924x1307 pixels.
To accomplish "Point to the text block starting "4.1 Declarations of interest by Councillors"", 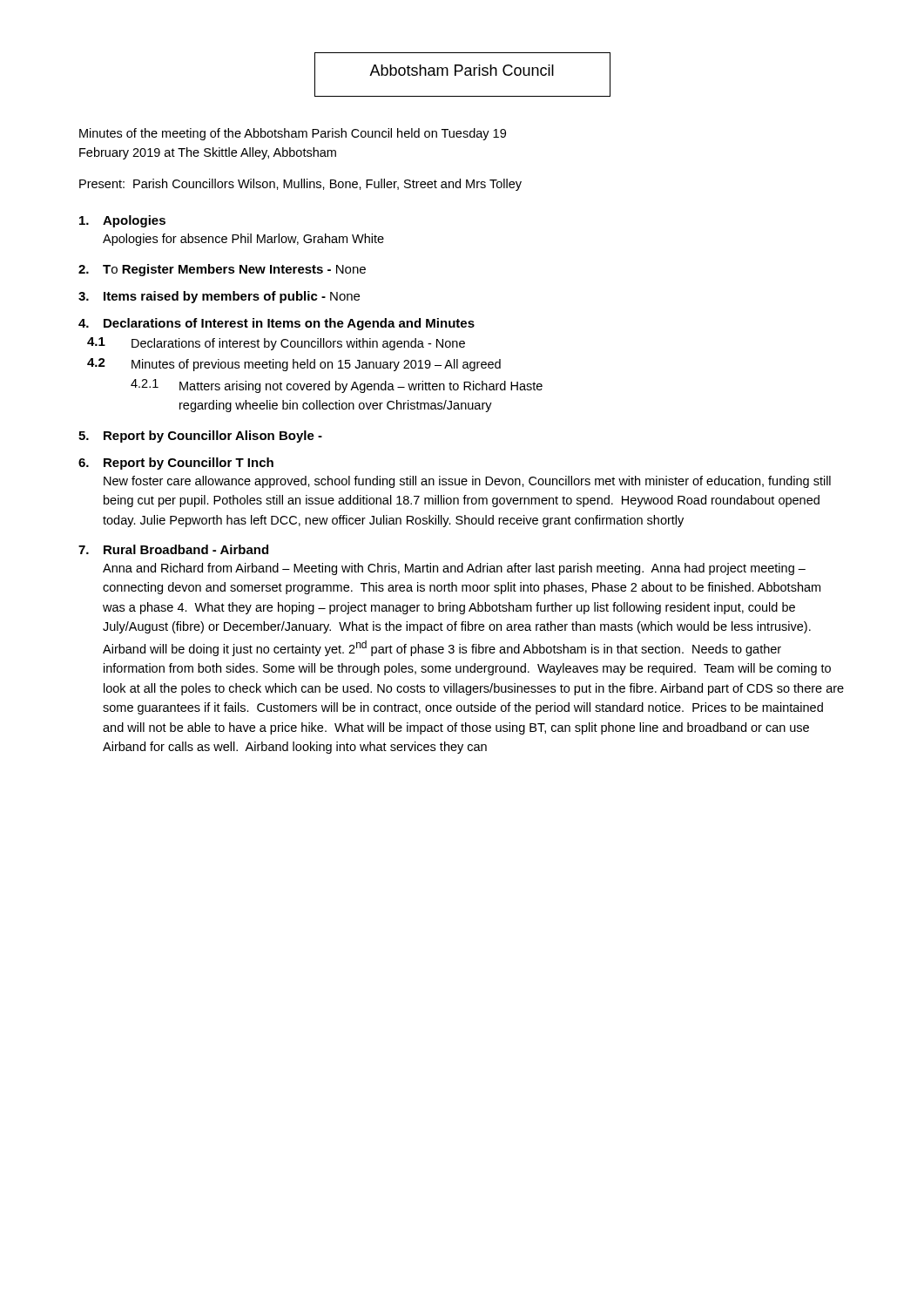I will [x=276, y=343].
